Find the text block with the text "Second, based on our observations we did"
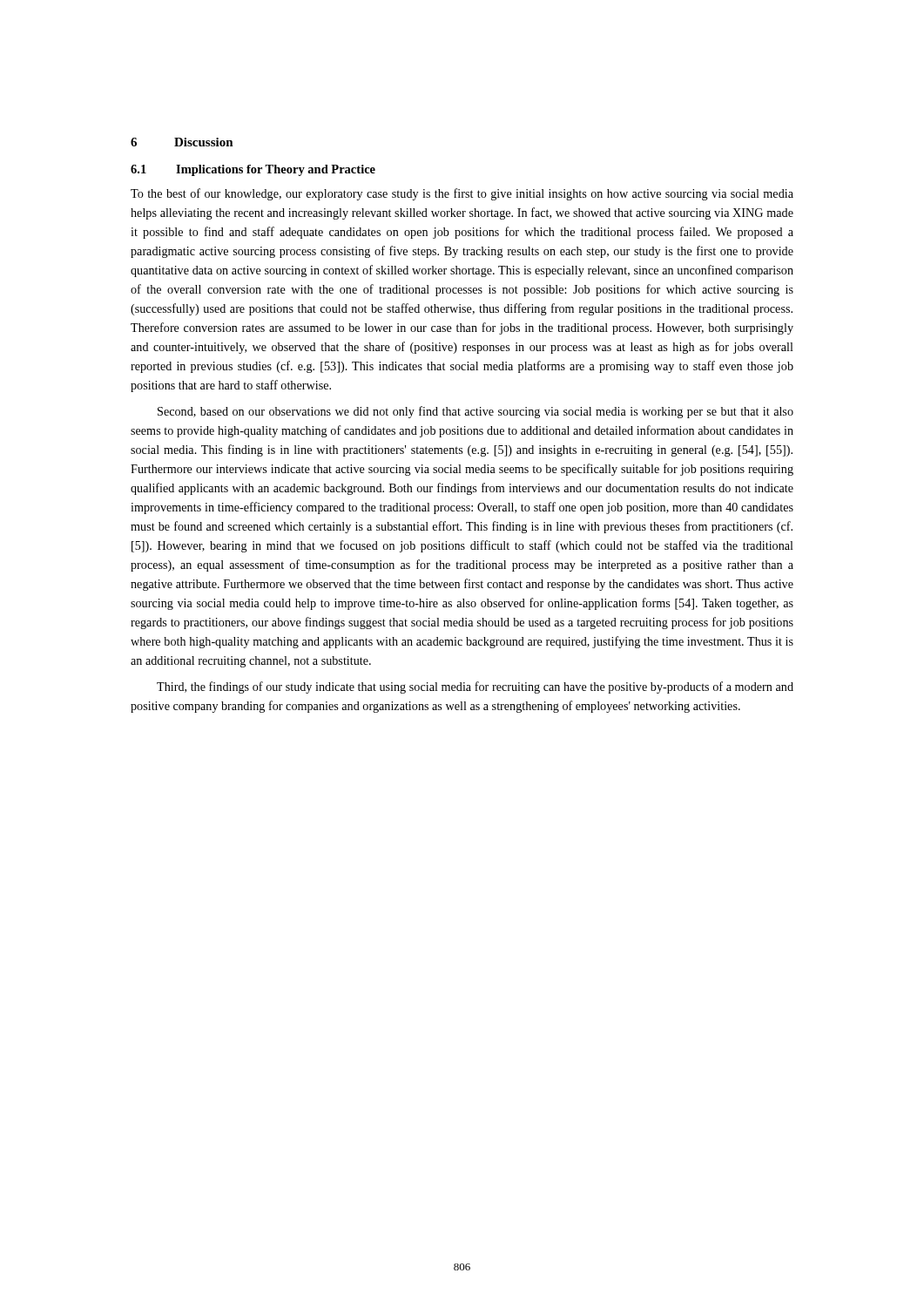Image resolution: width=924 pixels, height=1307 pixels. (x=462, y=536)
